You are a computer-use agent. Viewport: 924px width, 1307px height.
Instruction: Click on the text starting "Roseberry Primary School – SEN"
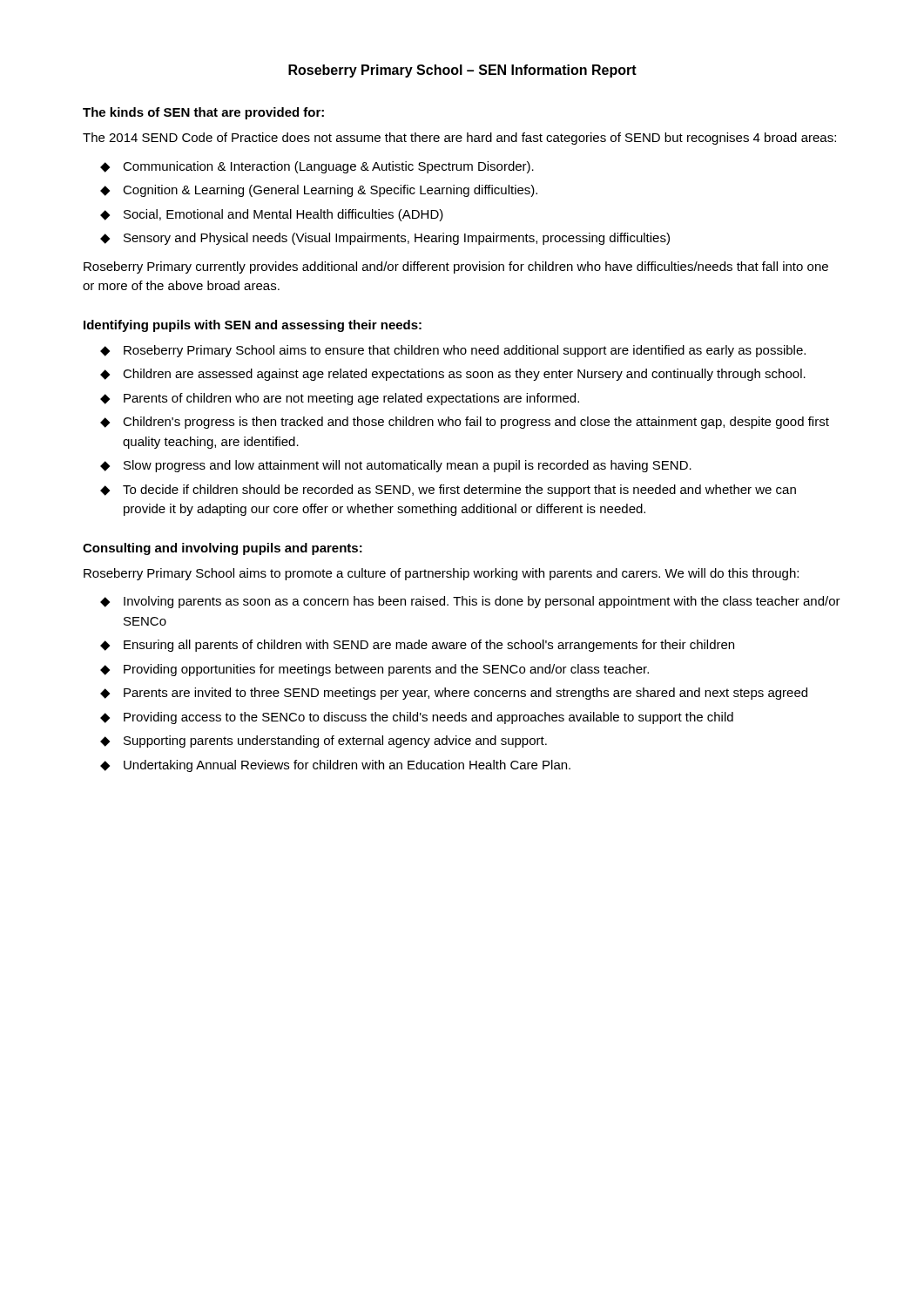click(462, 70)
